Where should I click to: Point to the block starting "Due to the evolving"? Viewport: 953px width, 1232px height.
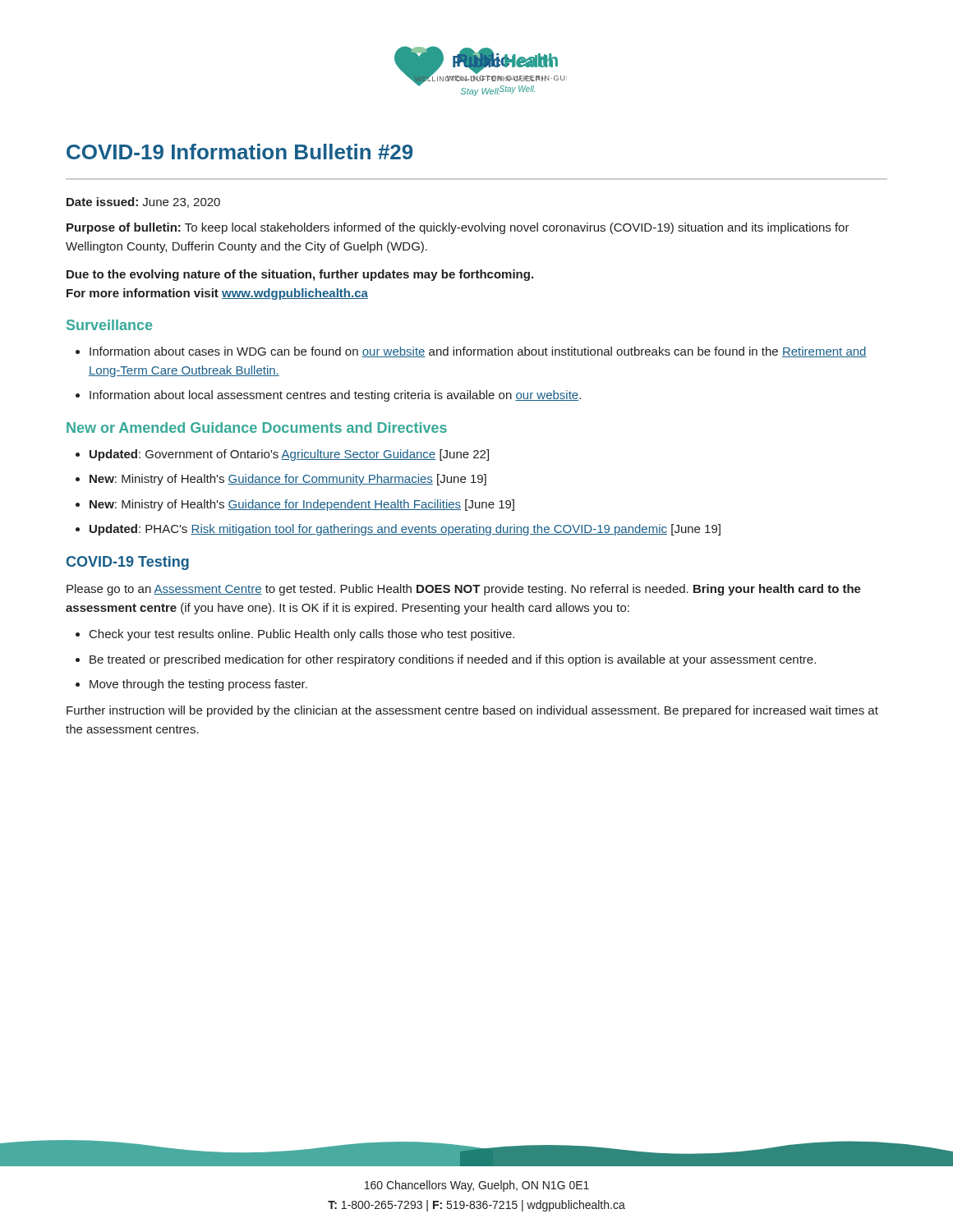pyautogui.click(x=300, y=283)
